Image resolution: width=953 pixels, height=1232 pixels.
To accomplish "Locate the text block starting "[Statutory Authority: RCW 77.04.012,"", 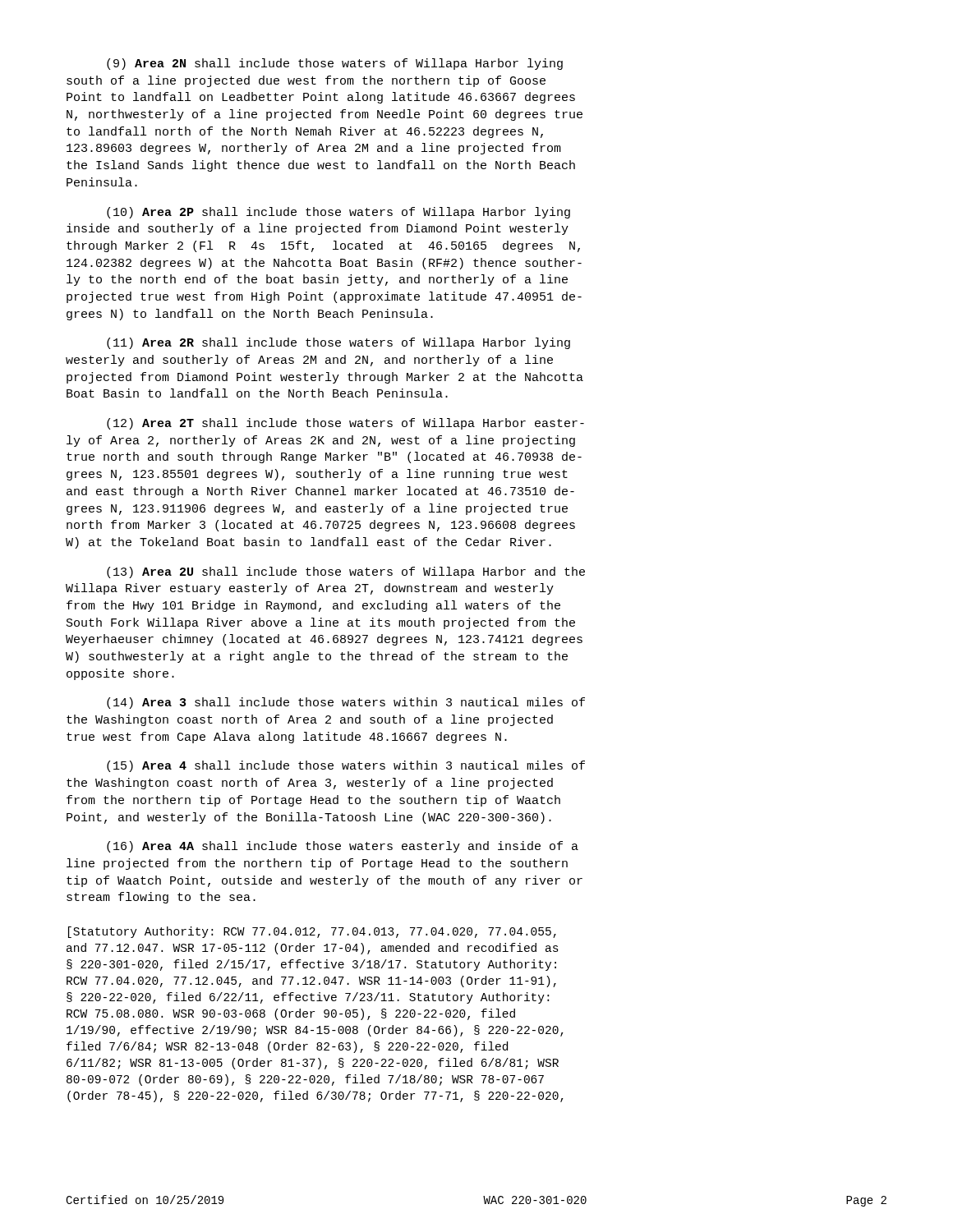I will 476,1014.
